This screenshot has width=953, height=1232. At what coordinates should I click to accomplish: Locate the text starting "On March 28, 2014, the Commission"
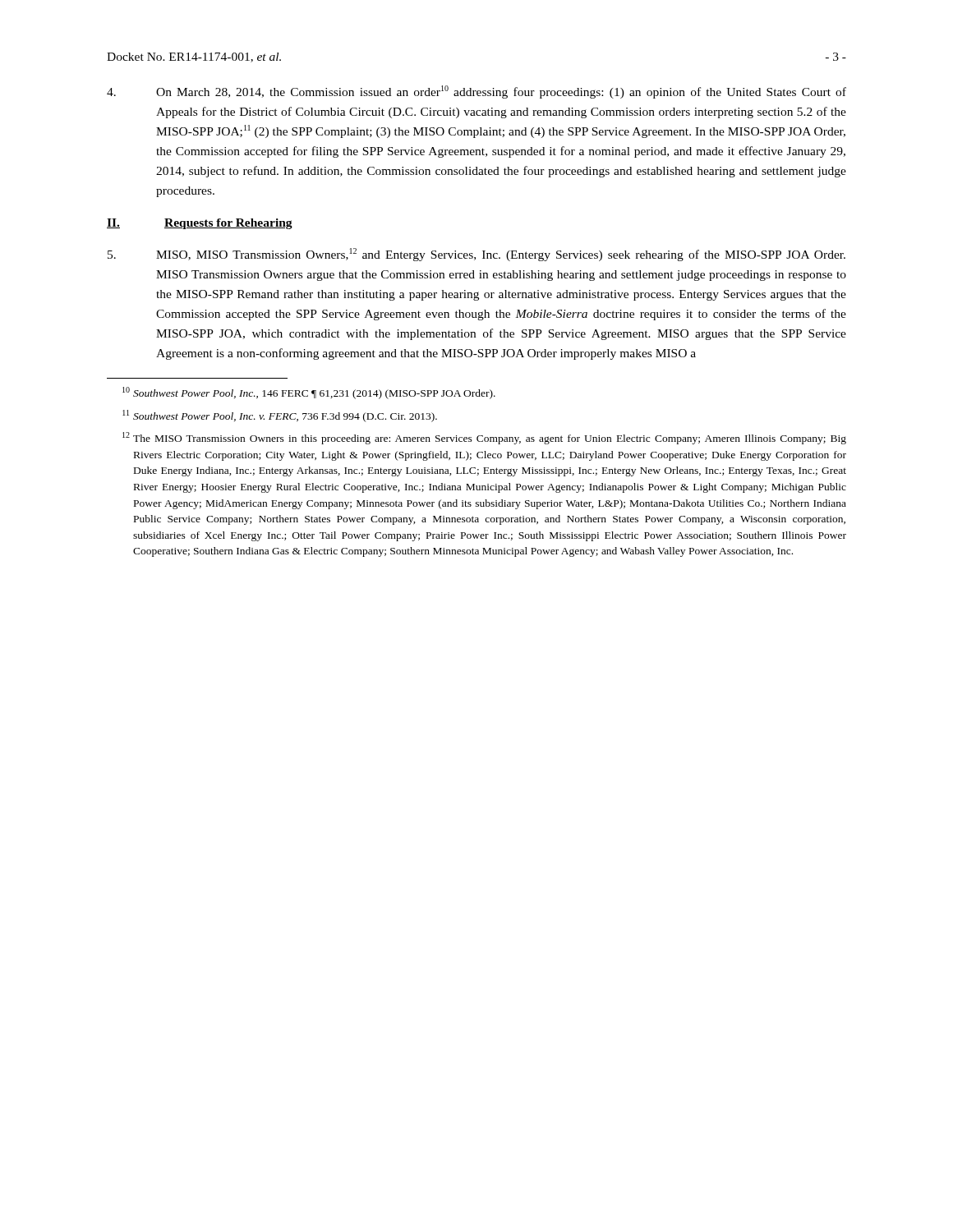[476, 141]
